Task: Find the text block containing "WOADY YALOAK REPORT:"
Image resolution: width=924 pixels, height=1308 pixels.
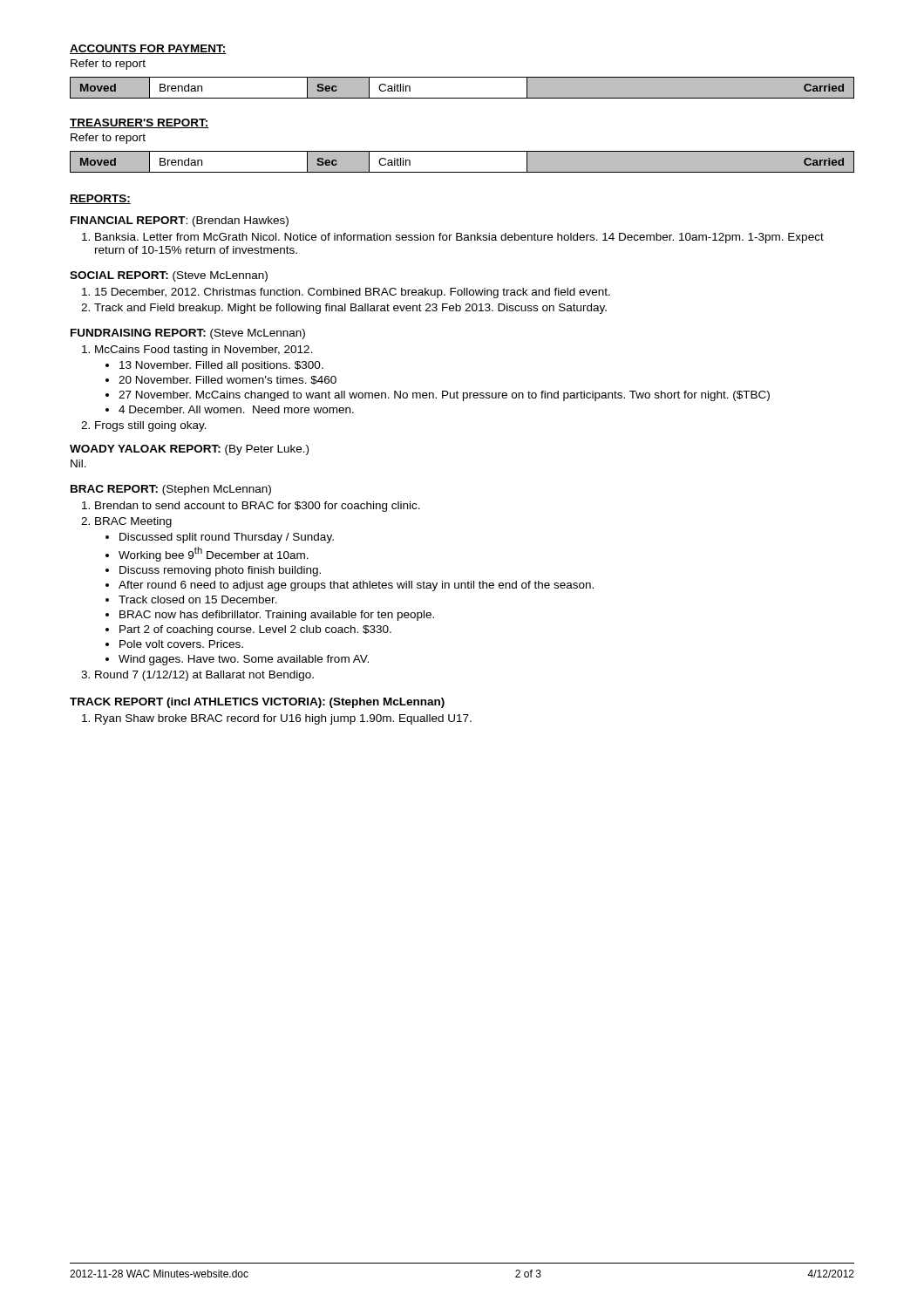Action: 190,449
